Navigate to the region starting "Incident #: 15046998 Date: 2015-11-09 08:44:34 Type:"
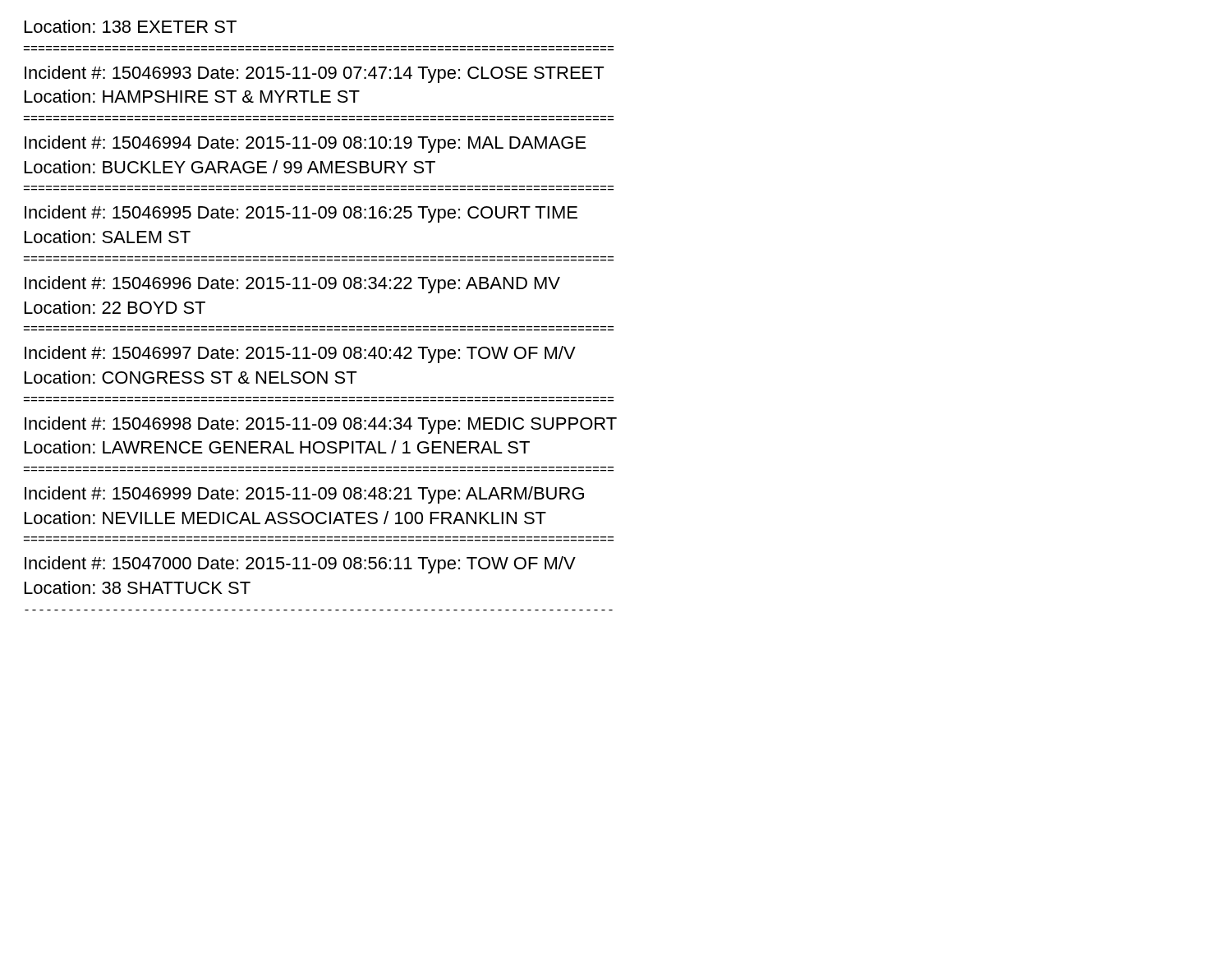The image size is (1232, 953). (616, 436)
